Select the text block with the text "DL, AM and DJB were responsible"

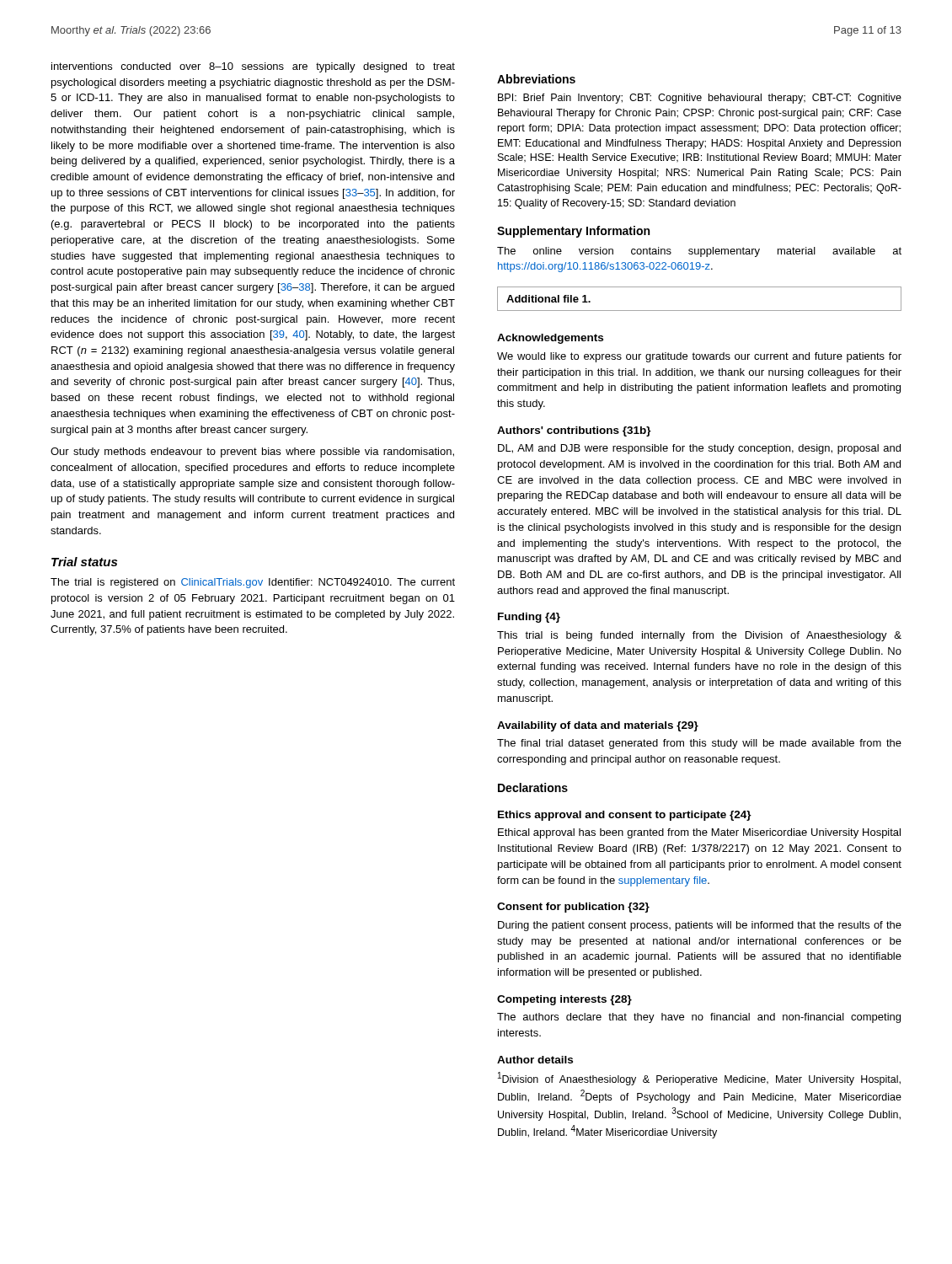tap(699, 520)
